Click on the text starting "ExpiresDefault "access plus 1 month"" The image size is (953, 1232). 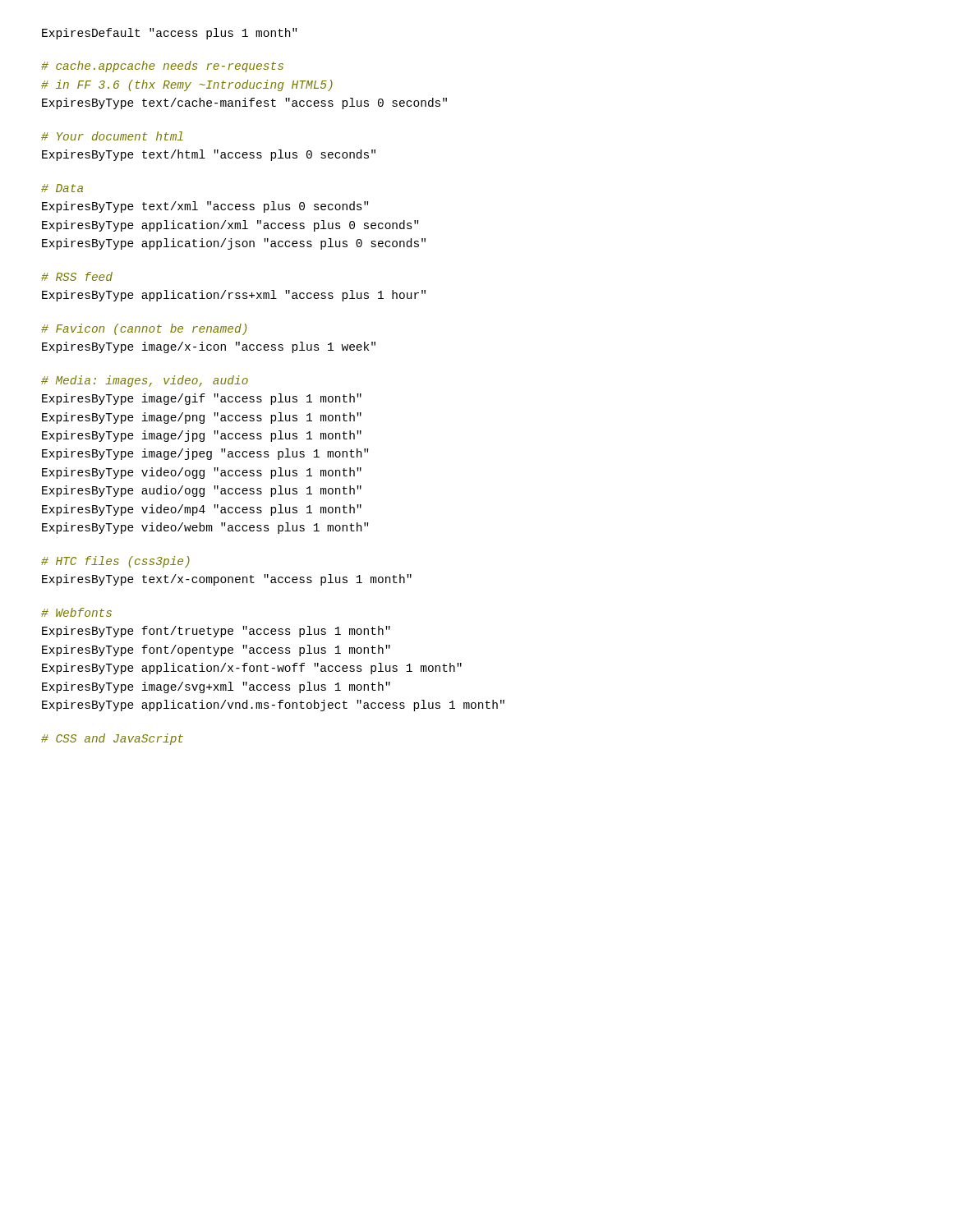tap(170, 34)
